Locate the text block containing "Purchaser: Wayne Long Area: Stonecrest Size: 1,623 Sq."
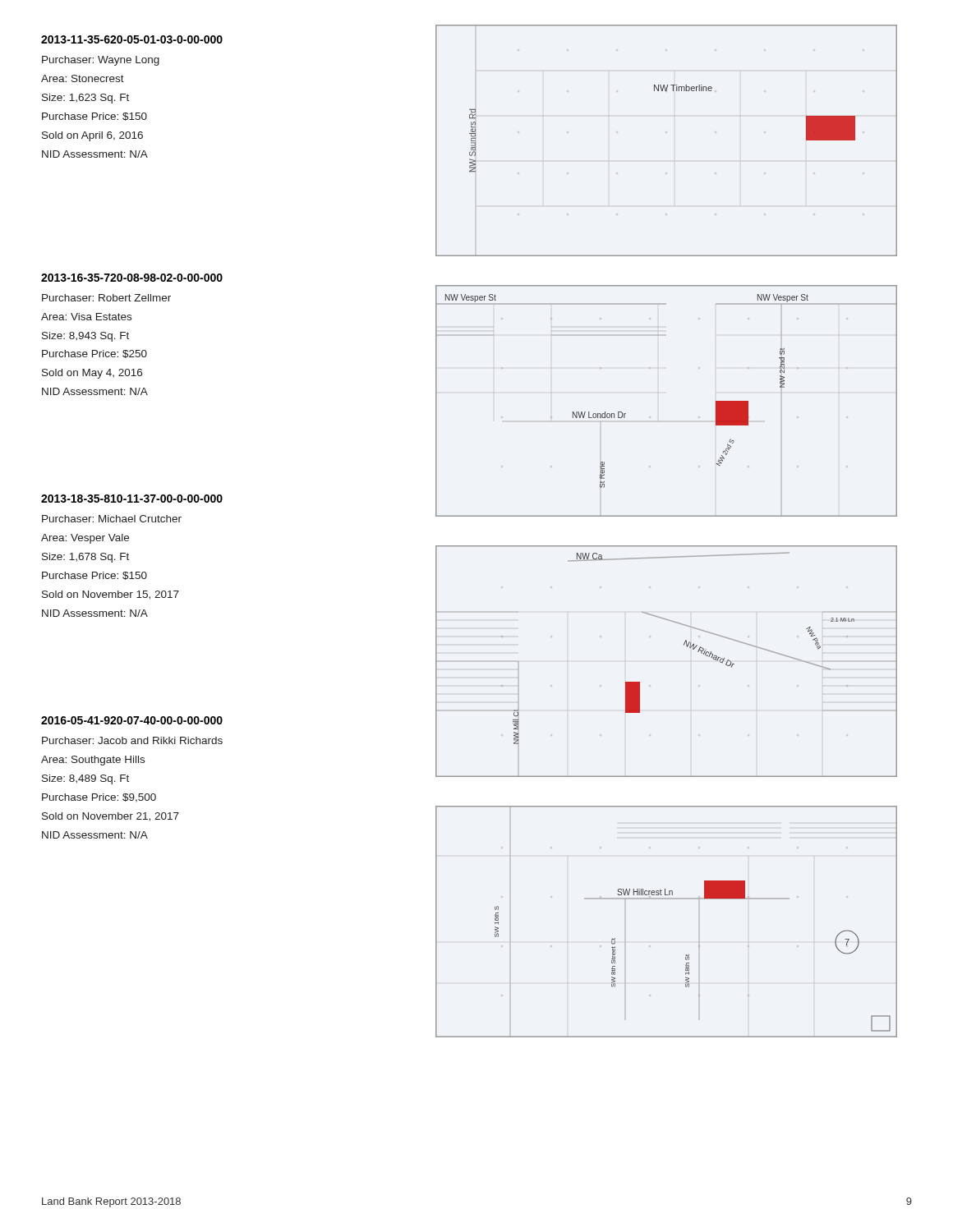Screen dimensions: 1232x953 pyautogui.click(x=101, y=61)
